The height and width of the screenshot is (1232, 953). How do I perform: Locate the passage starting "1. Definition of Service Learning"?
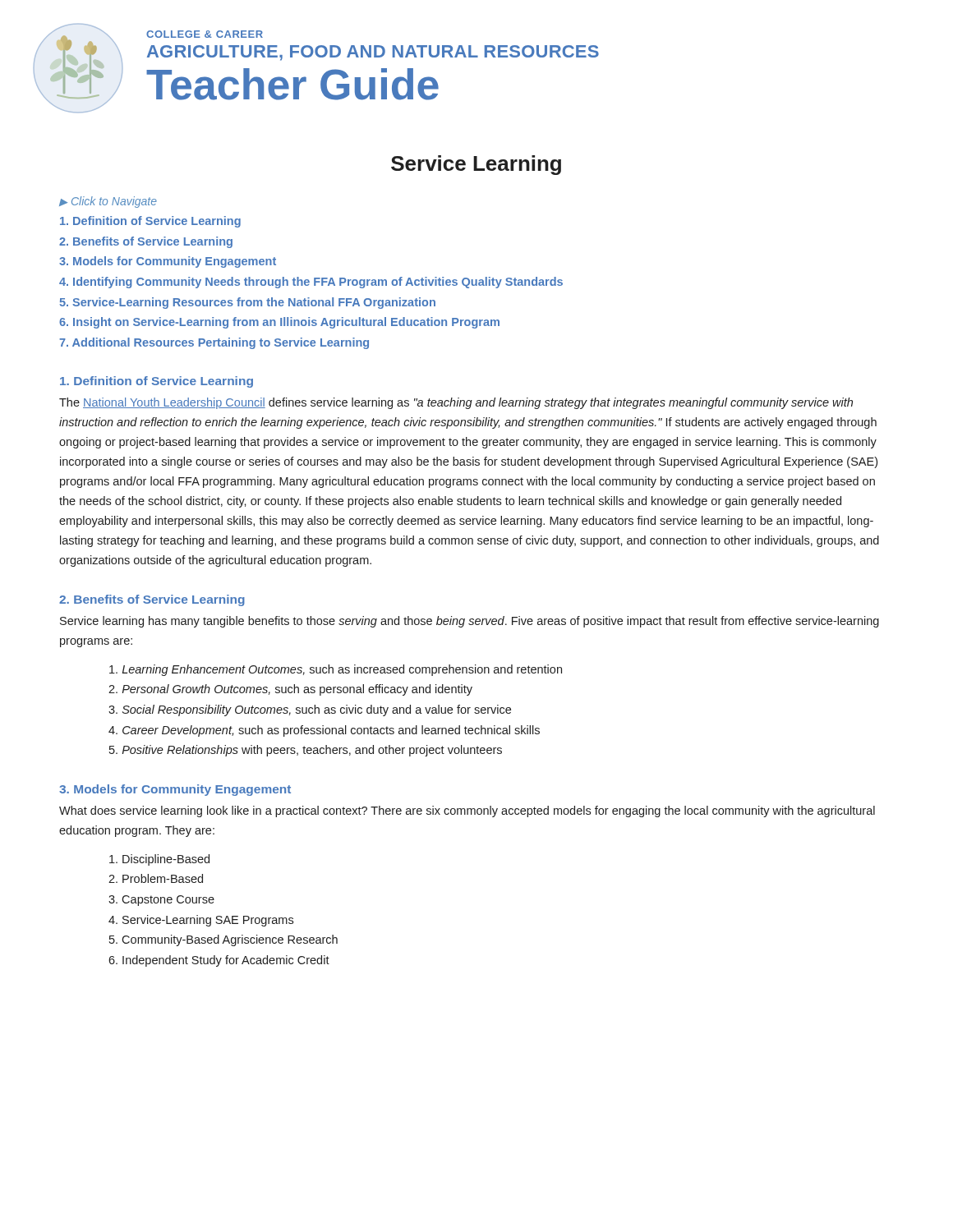coord(156,381)
